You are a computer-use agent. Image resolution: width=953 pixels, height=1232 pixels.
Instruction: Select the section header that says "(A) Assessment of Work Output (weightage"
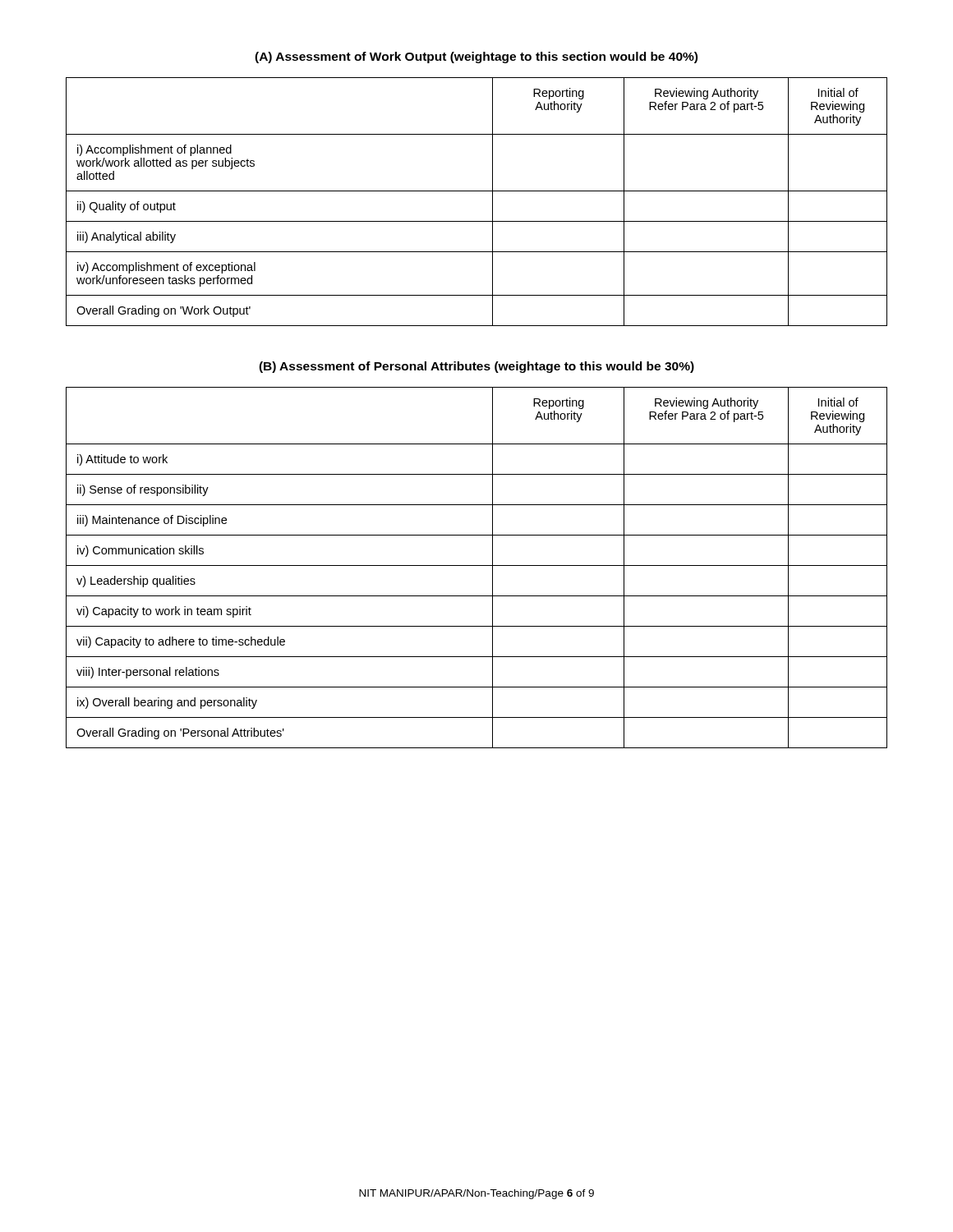(x=476, y=56)
